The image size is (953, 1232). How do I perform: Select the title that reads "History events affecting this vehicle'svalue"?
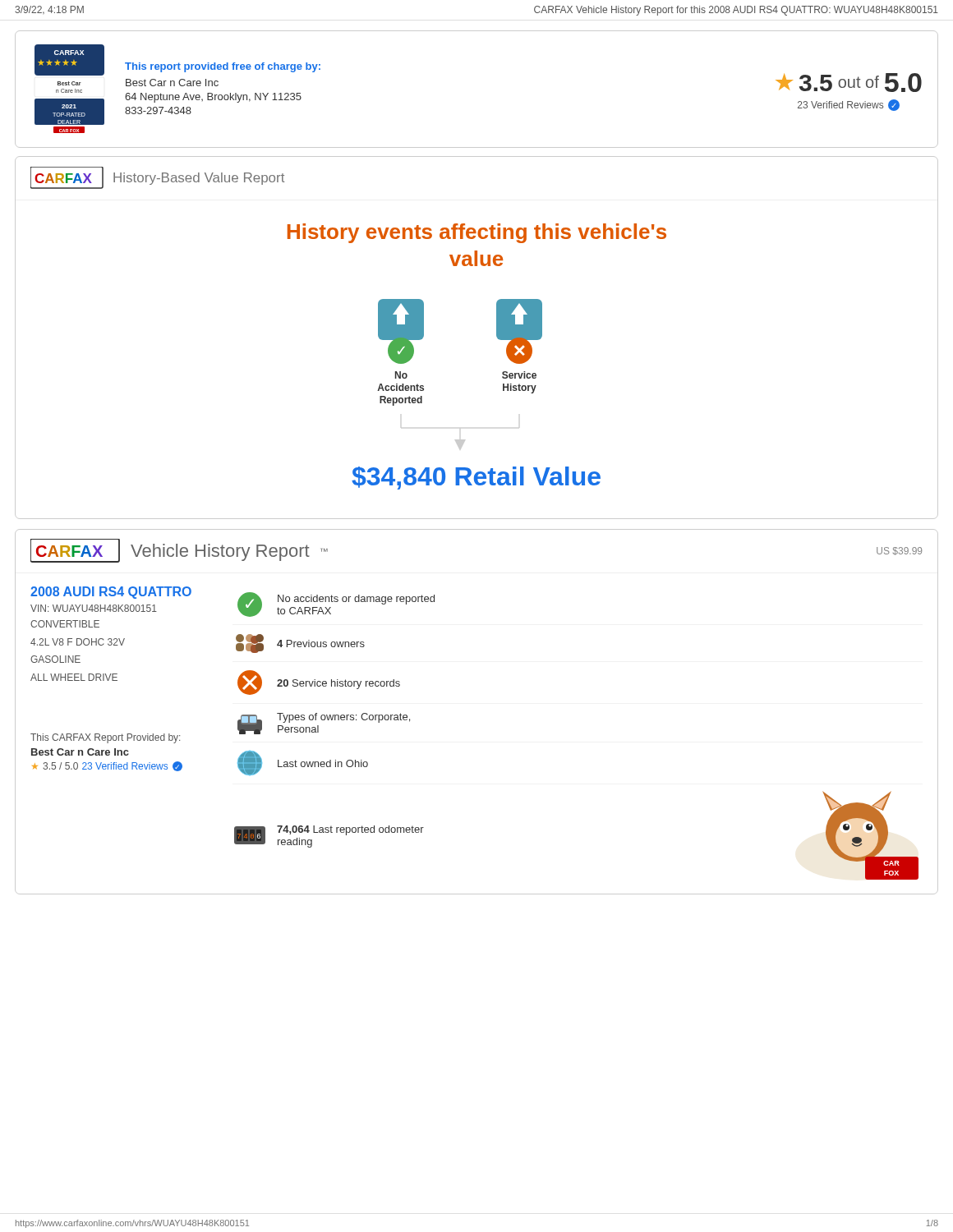click(476, 245)
